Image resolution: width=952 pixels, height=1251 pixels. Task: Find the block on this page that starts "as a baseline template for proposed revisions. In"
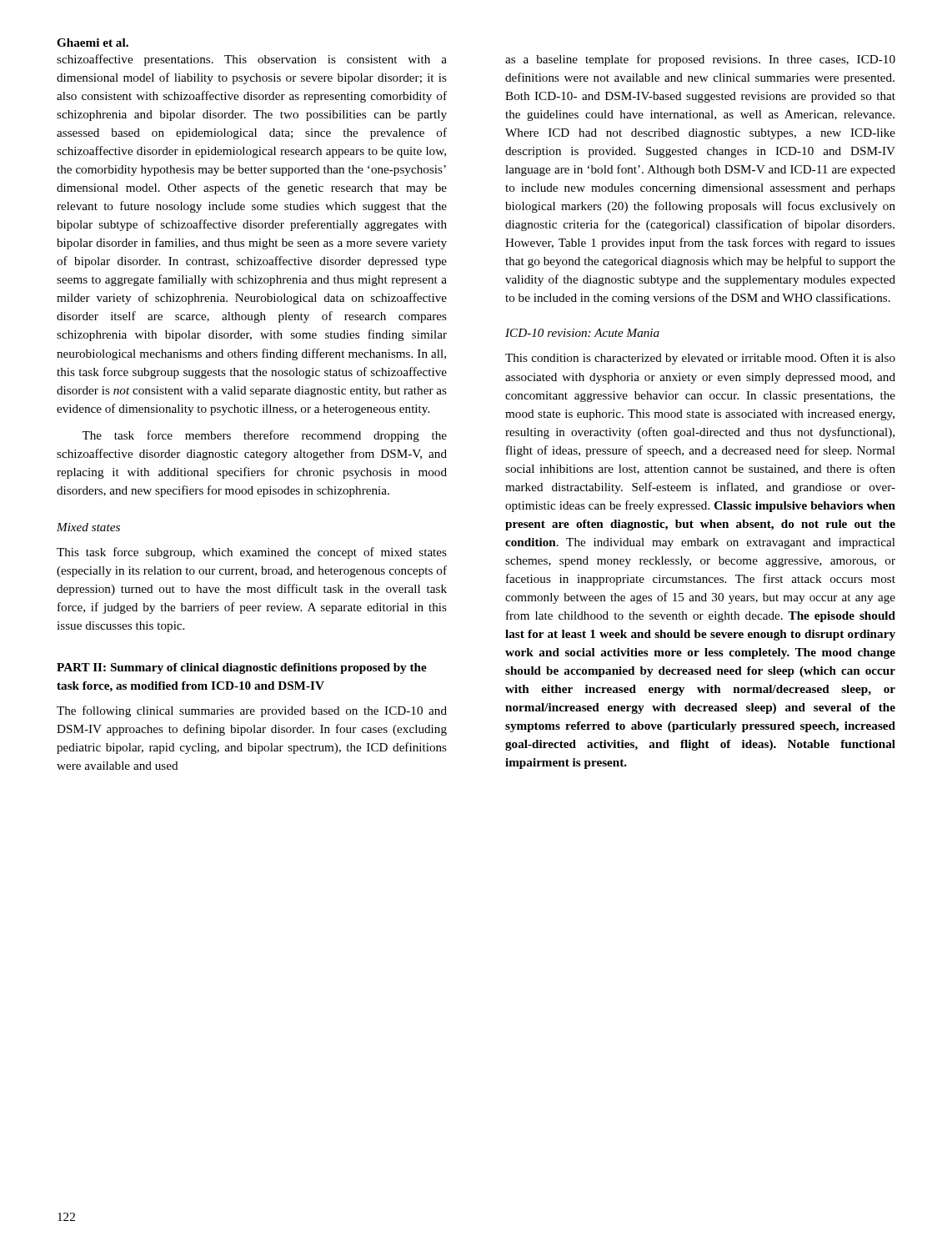click(700, 179)
